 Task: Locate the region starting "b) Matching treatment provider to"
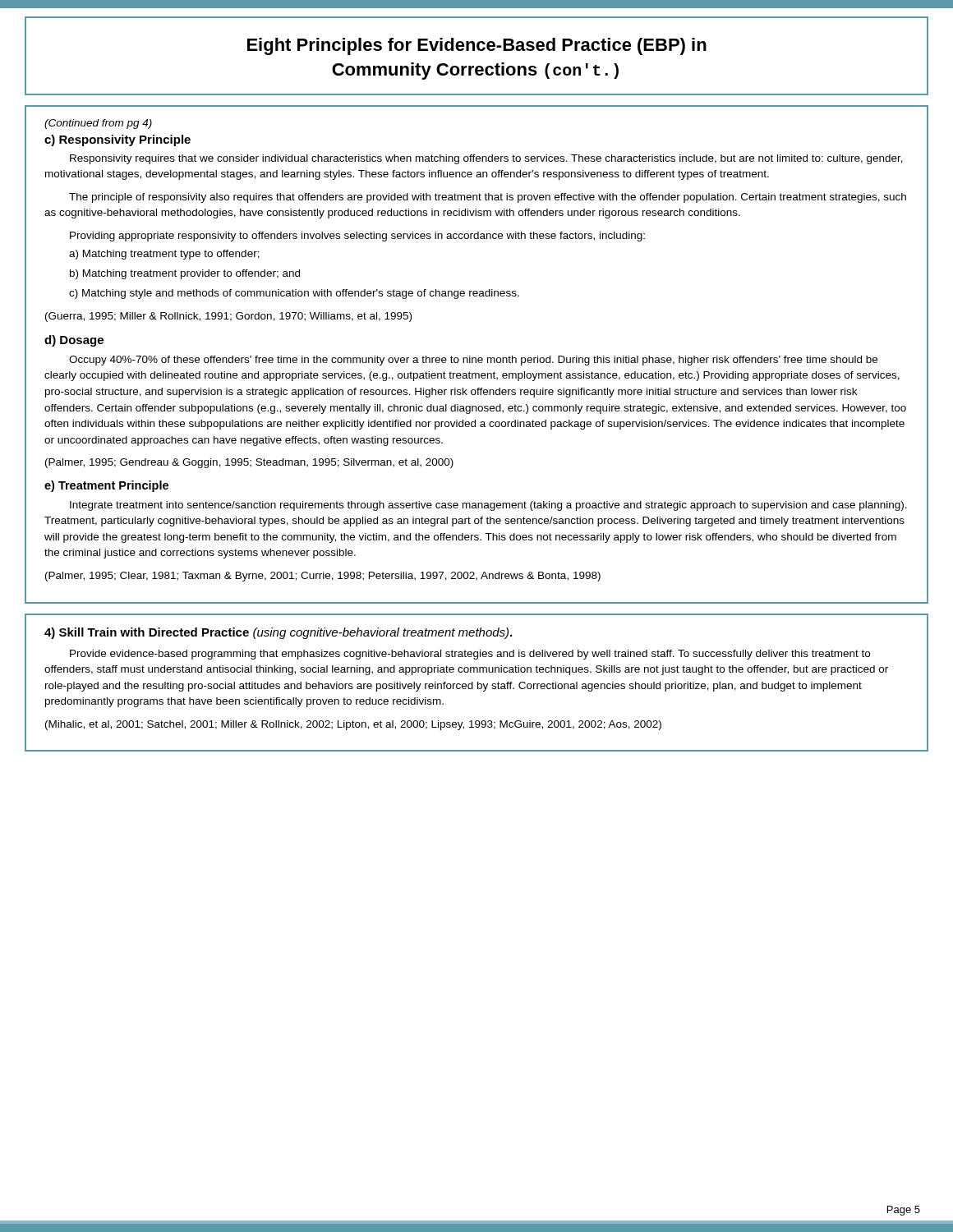pyautogui.click(x=185, y=273)
